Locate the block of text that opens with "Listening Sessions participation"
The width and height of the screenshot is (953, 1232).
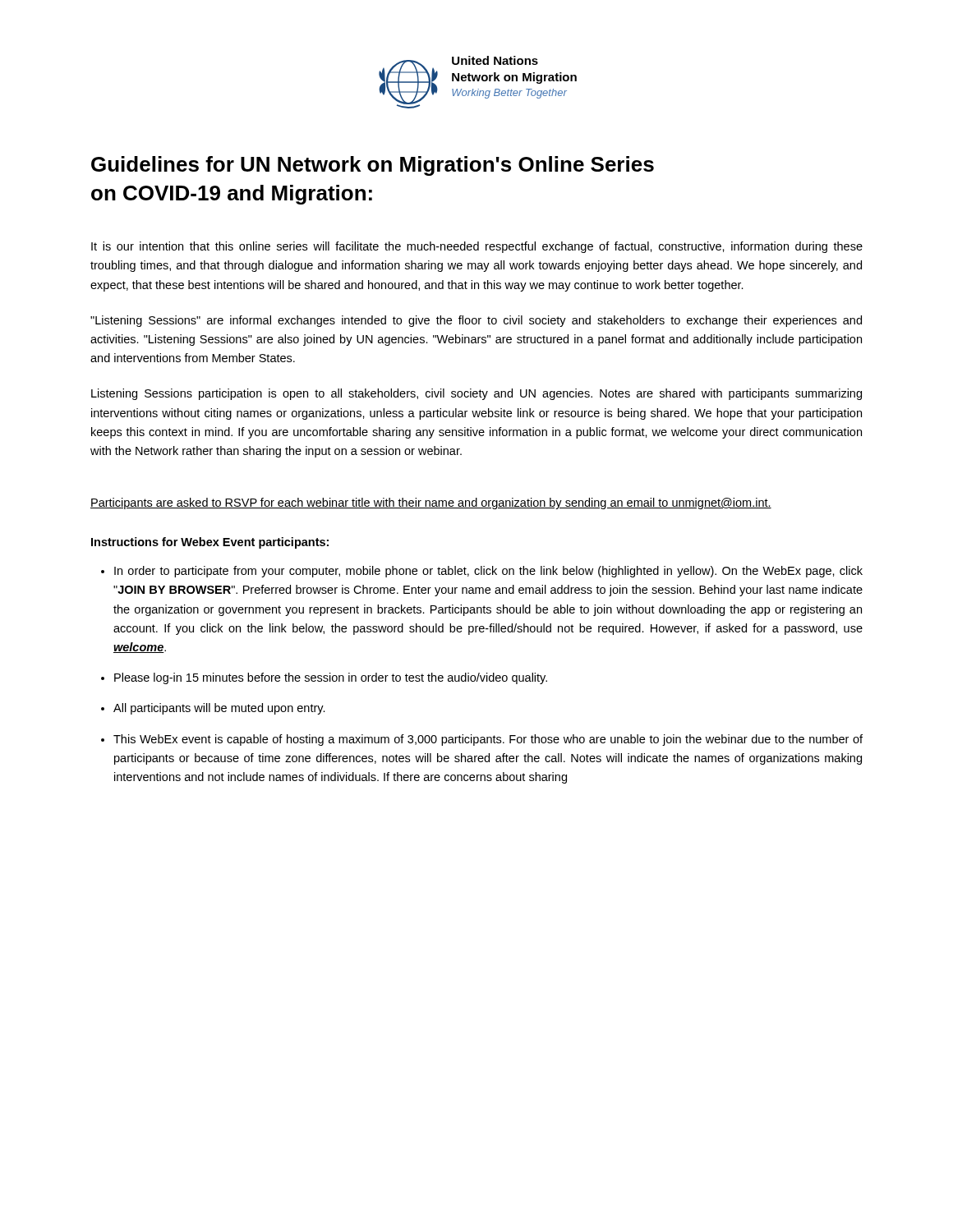(476, 422)
